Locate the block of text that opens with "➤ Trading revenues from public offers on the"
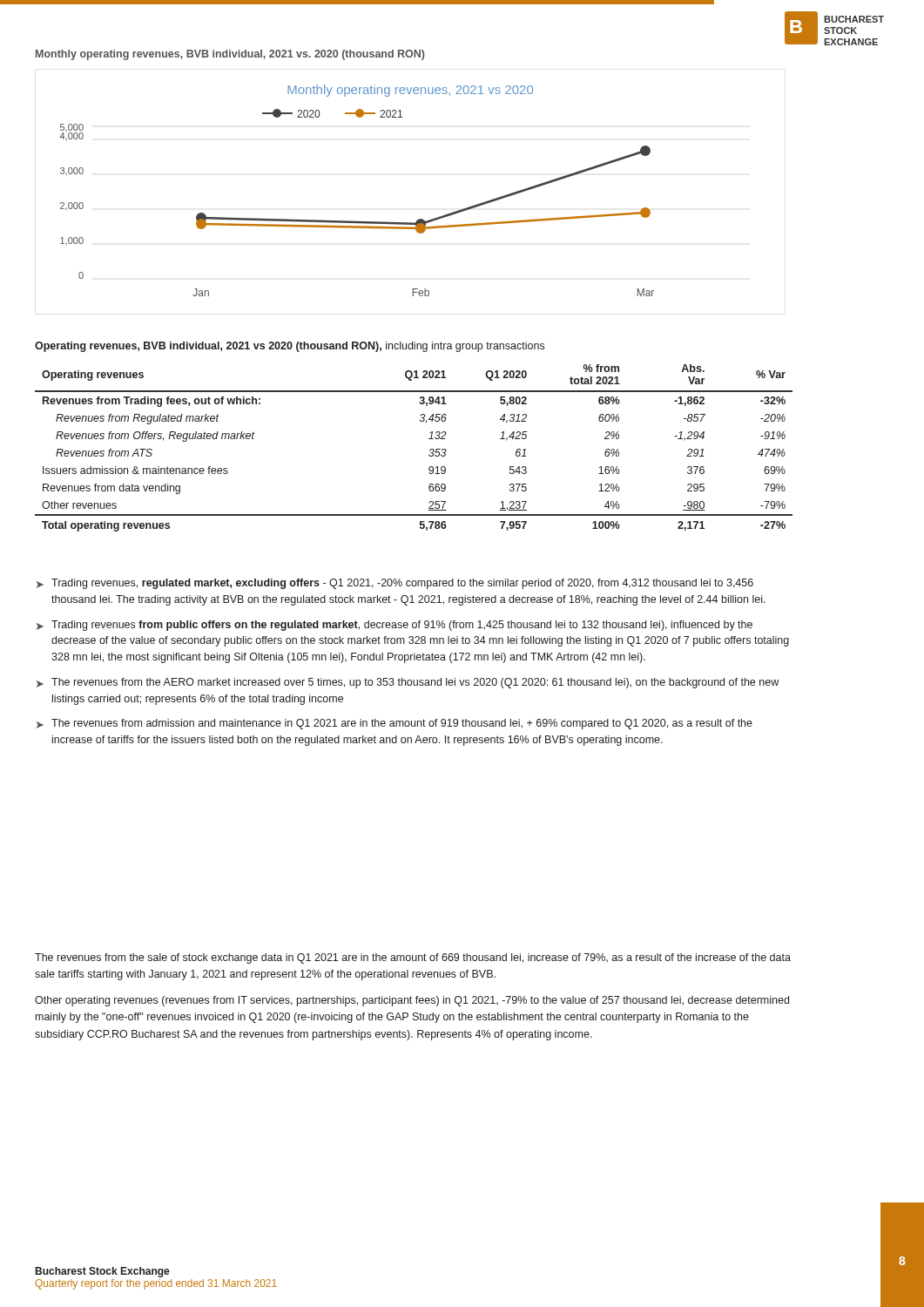This screenshot has height=1307, width=924. [x=414, y=641]
